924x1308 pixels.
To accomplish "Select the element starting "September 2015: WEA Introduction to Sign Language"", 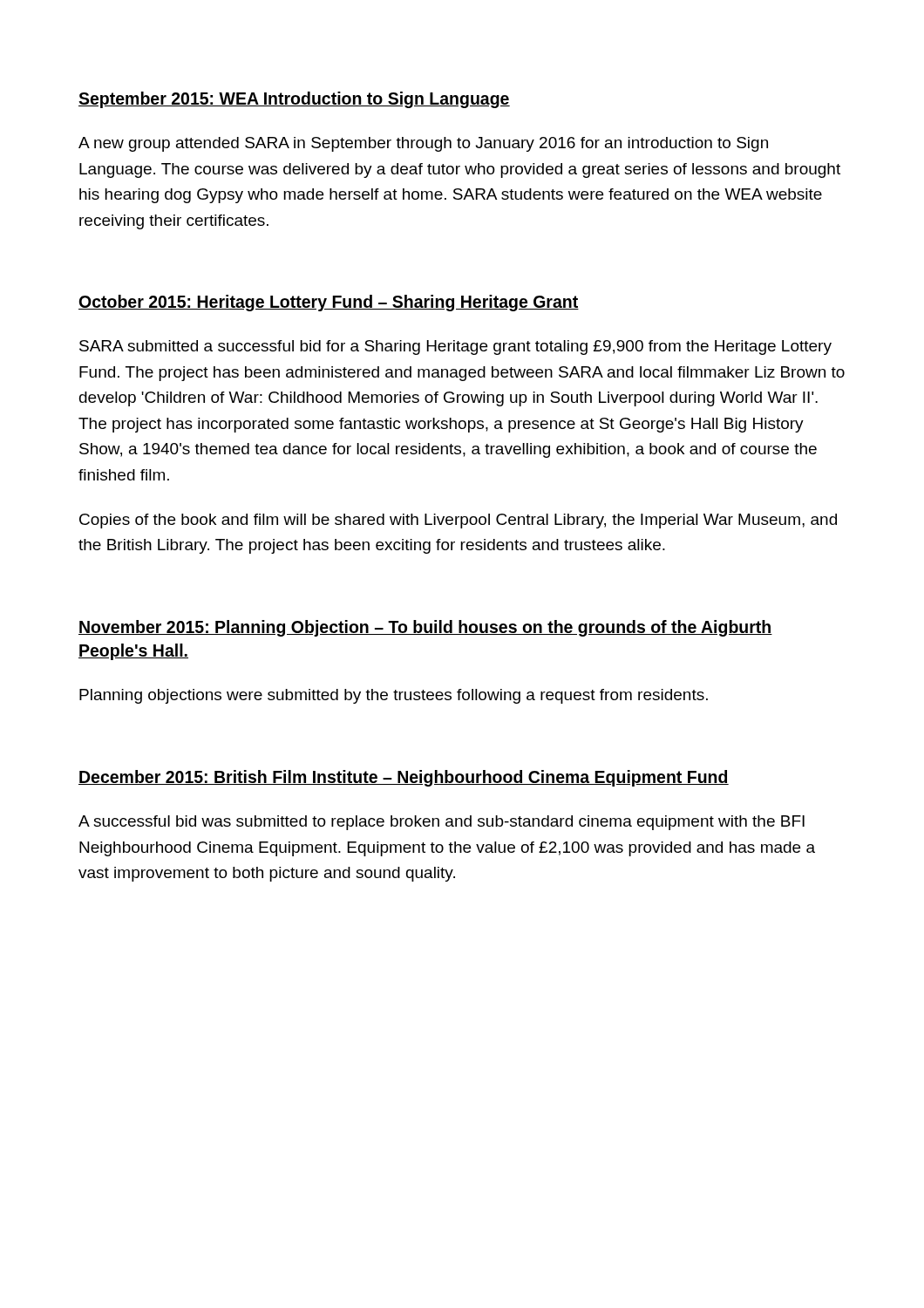I will click(294, 99).
